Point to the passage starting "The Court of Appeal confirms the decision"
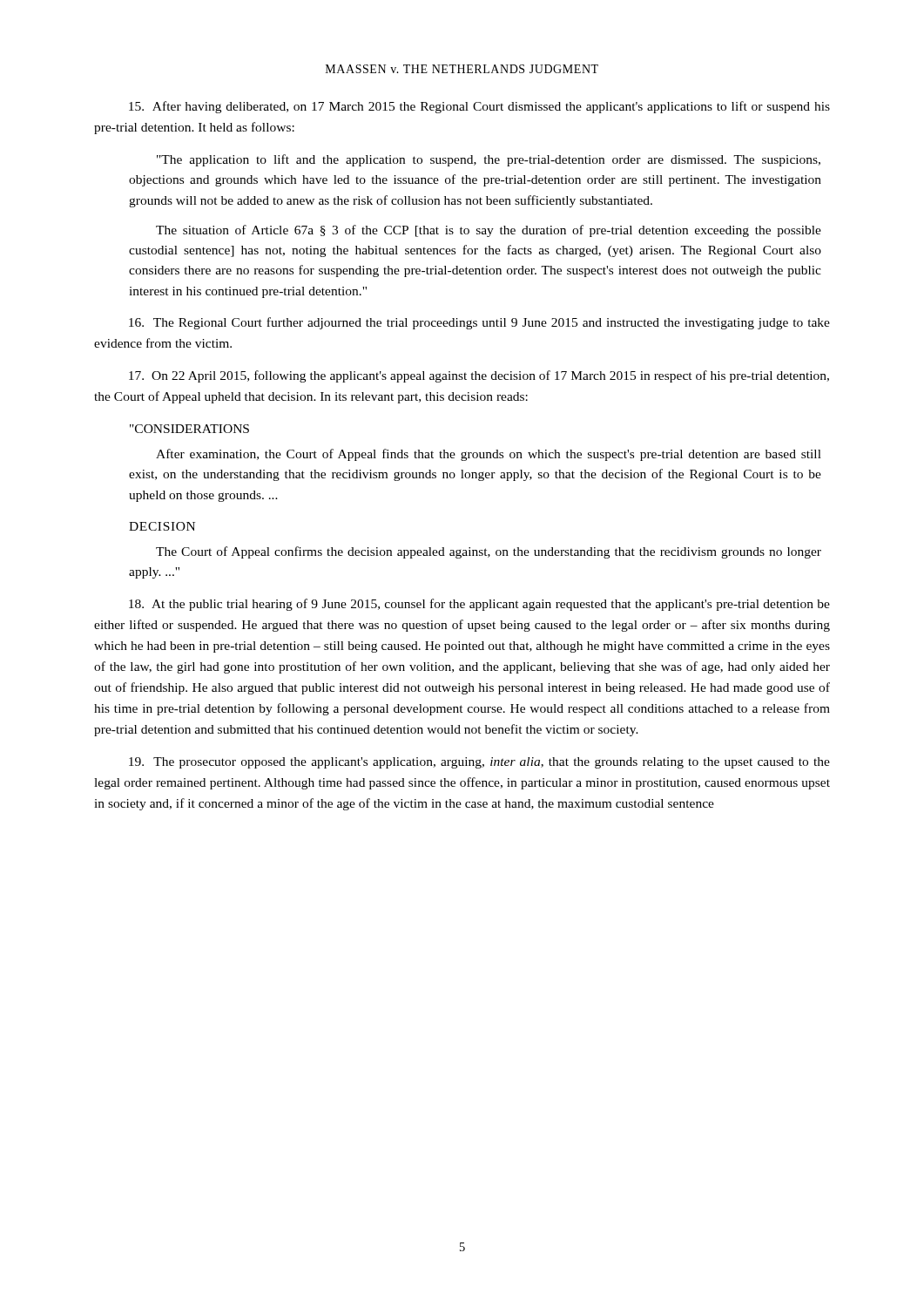 click(475, 561)
